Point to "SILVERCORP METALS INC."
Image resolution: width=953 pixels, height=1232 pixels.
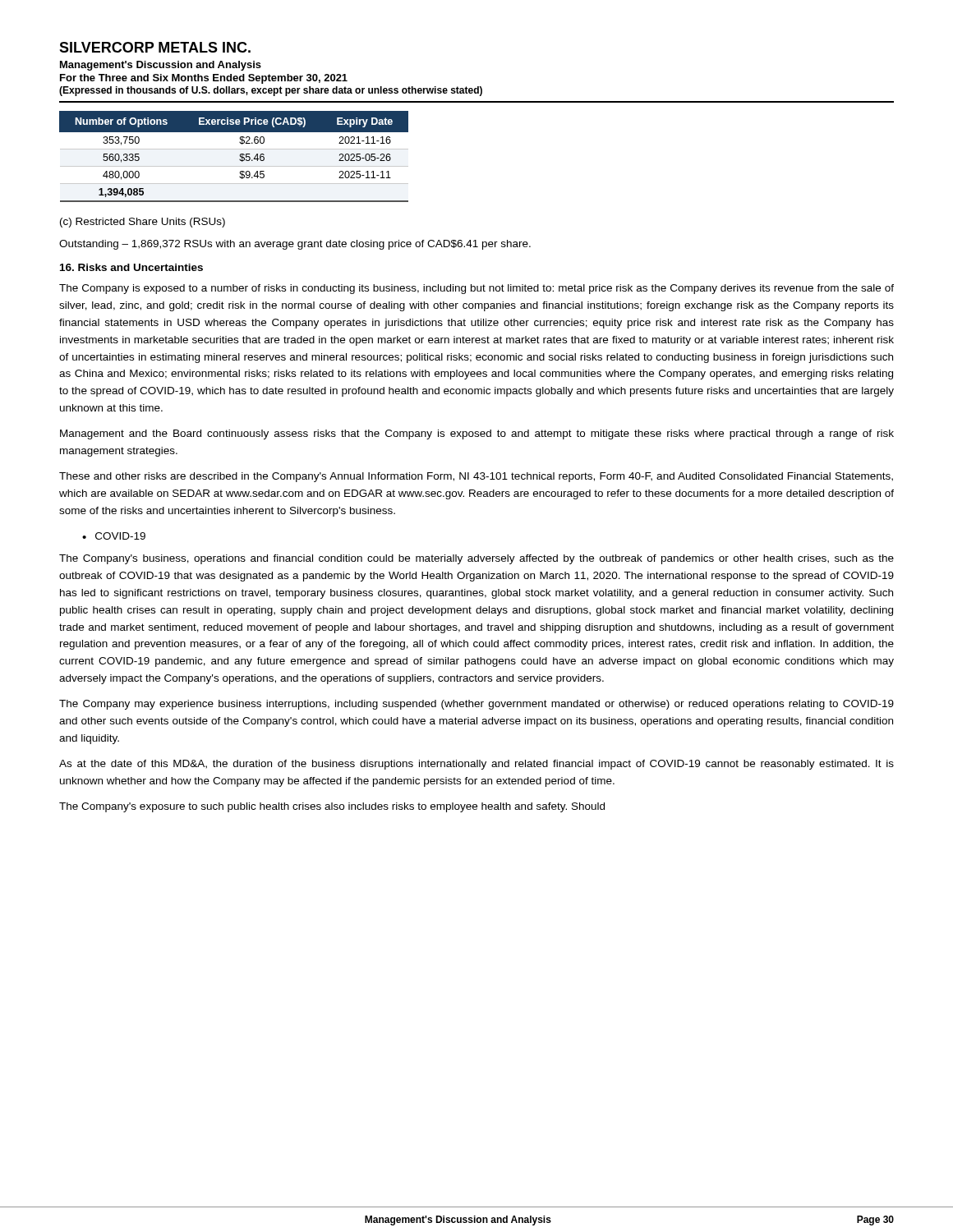coord(155,48)
